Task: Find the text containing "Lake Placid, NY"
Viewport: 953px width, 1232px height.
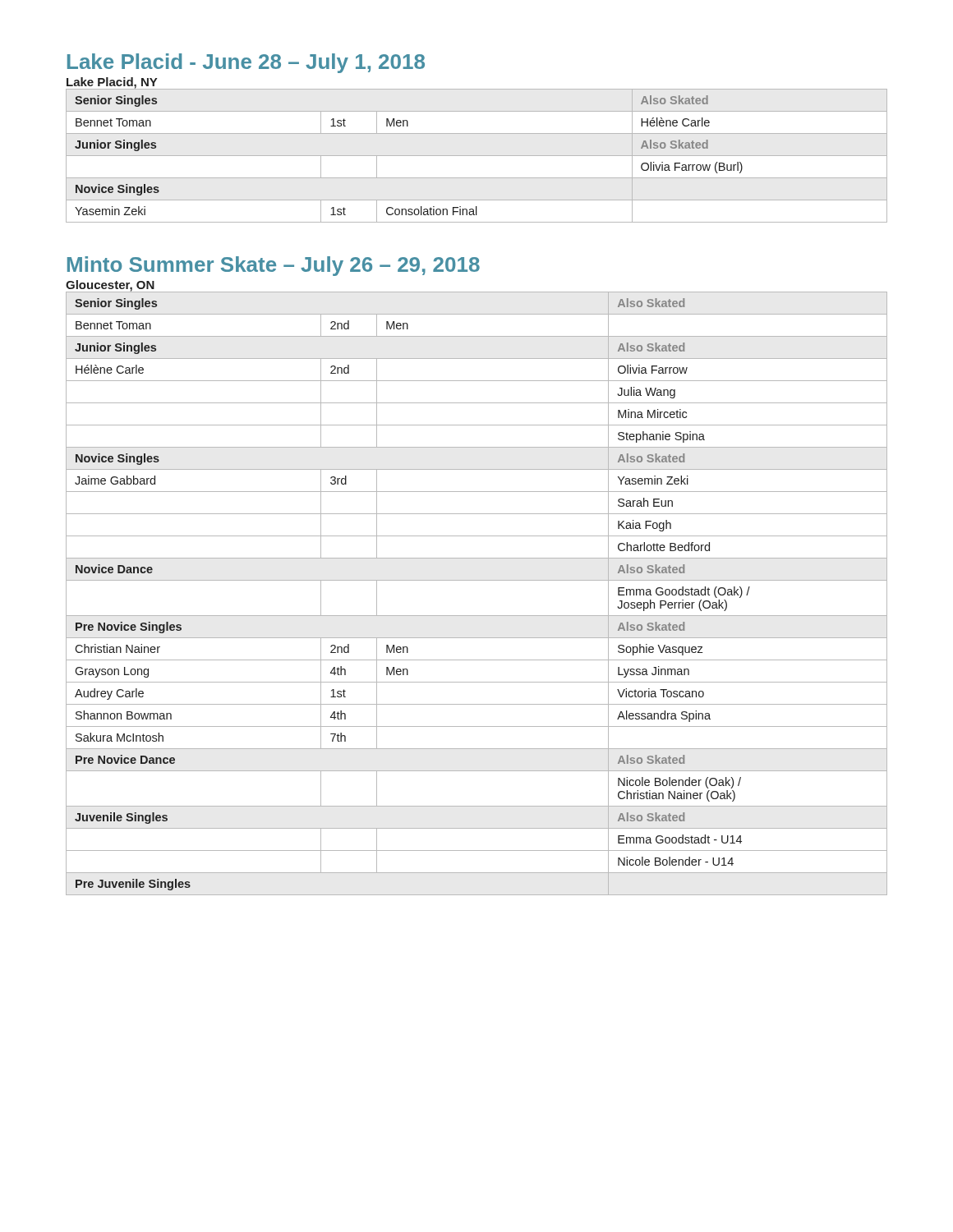Action: [x=112, y=82]
